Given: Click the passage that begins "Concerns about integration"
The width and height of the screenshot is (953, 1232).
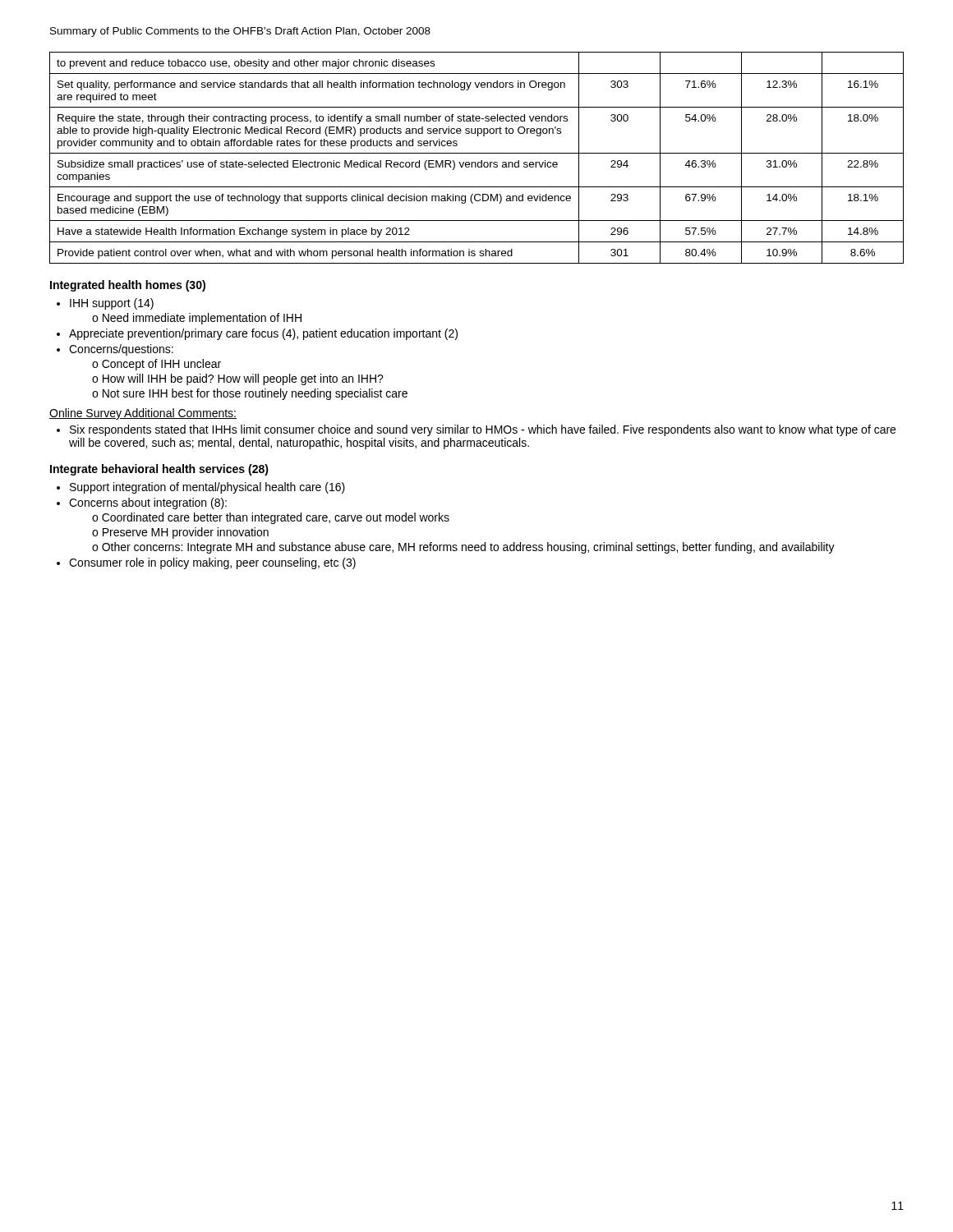Looking at the screenshot, I should pos(148,503).
